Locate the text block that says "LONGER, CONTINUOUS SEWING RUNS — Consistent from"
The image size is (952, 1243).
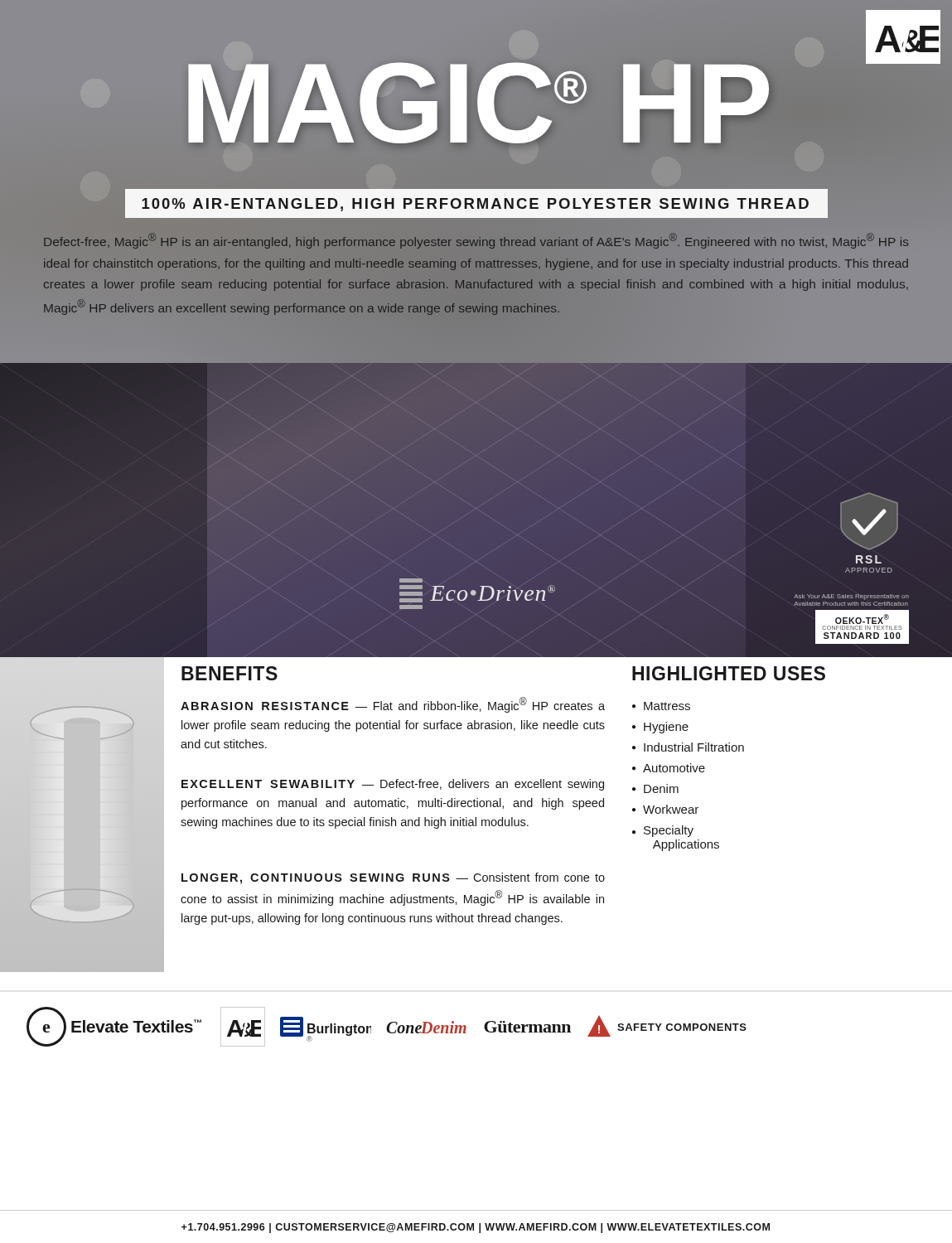coord(393,898)
